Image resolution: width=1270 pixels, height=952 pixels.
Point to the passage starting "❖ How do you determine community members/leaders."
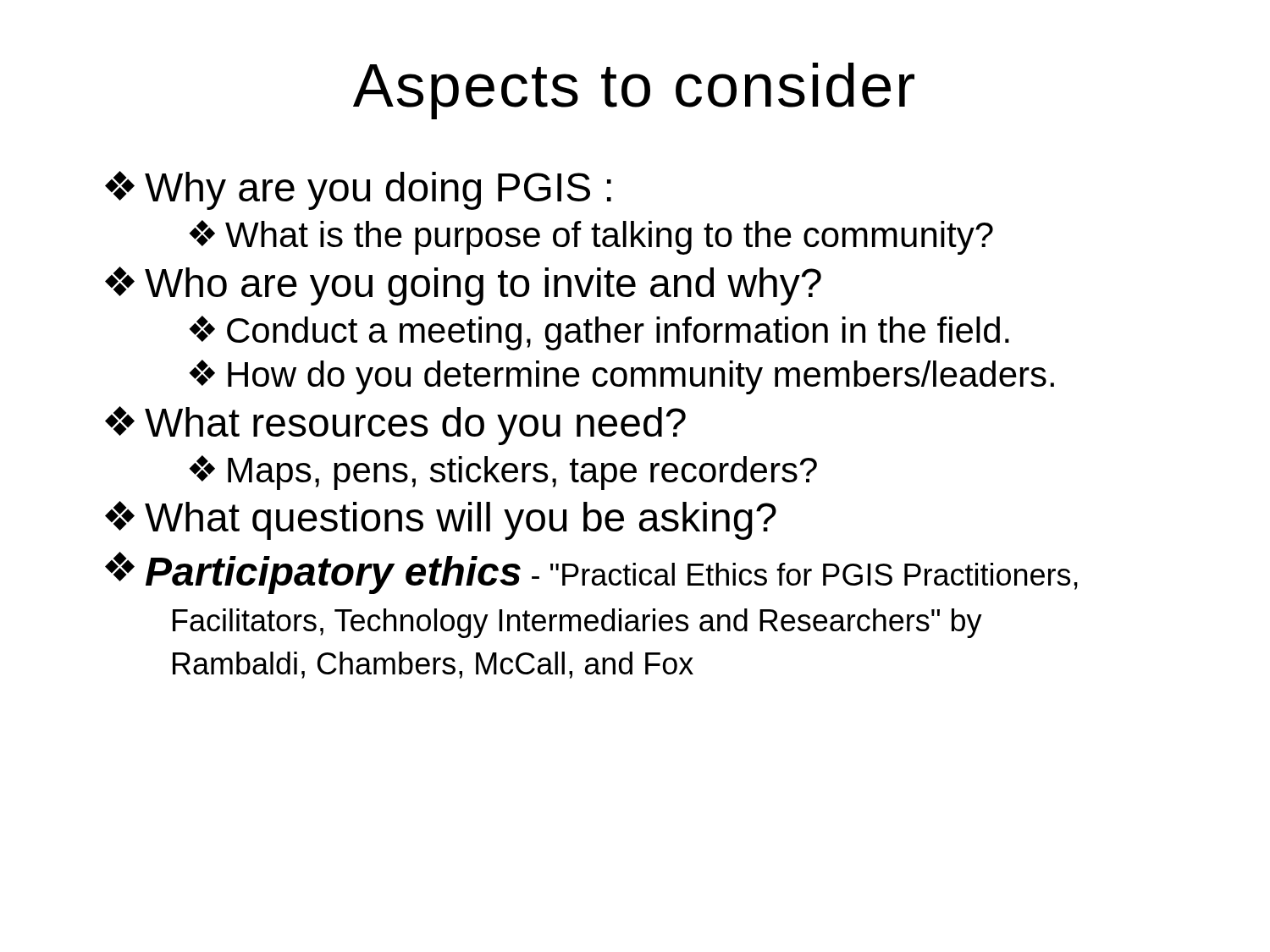[622, 375]
